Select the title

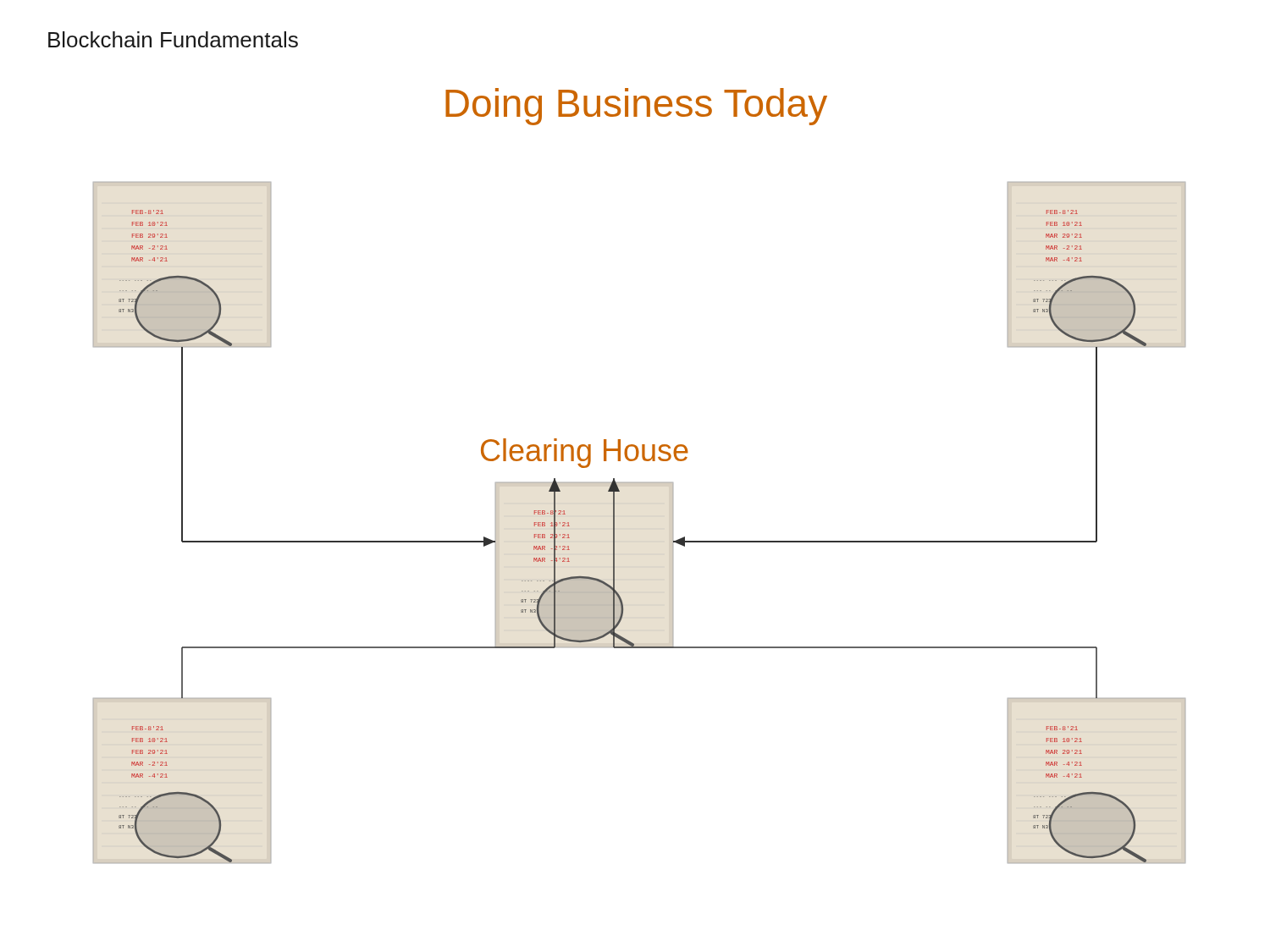tap(635, 103)
